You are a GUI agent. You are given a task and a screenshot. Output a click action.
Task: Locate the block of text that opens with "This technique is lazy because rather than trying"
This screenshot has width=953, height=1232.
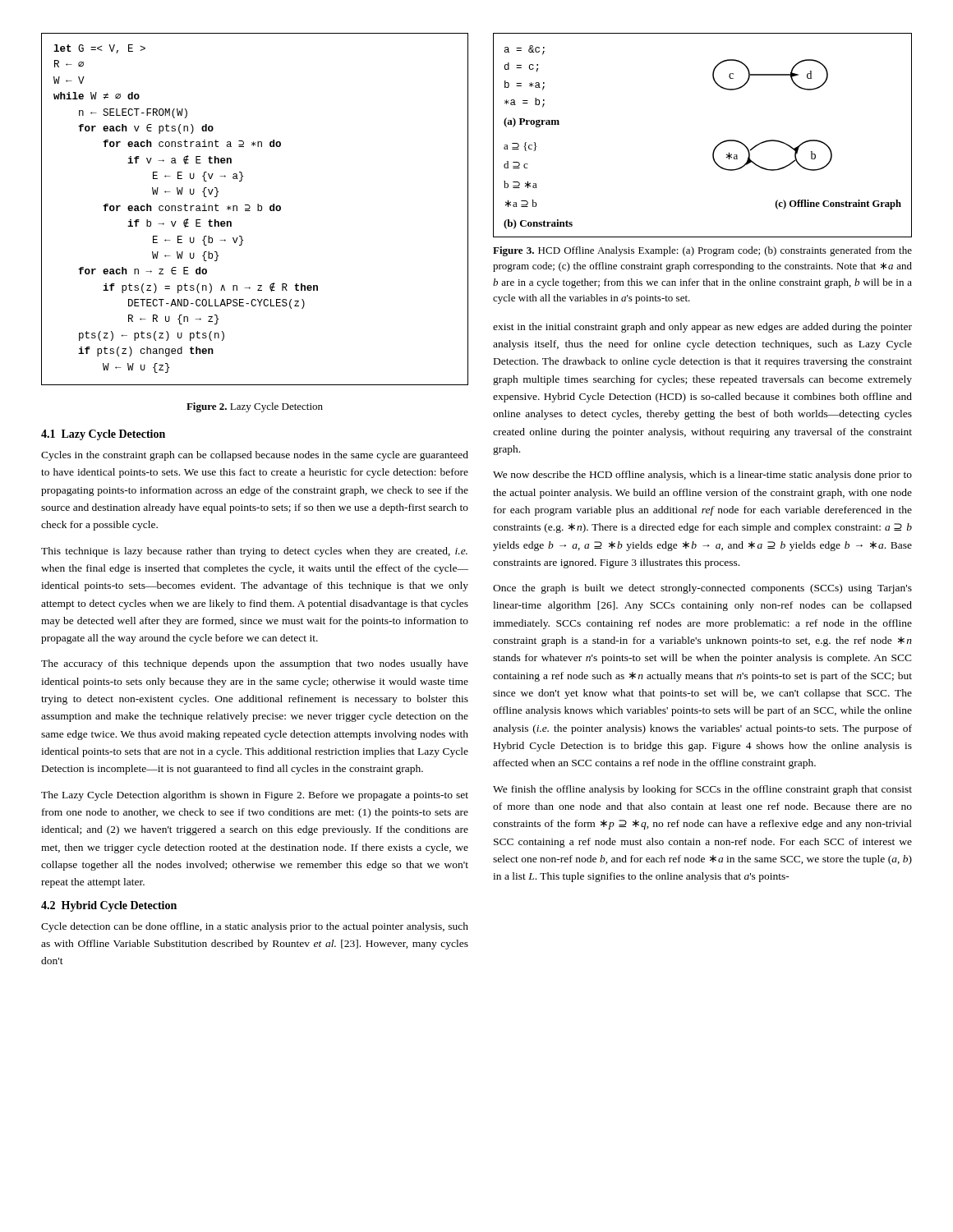coord(255,594)
